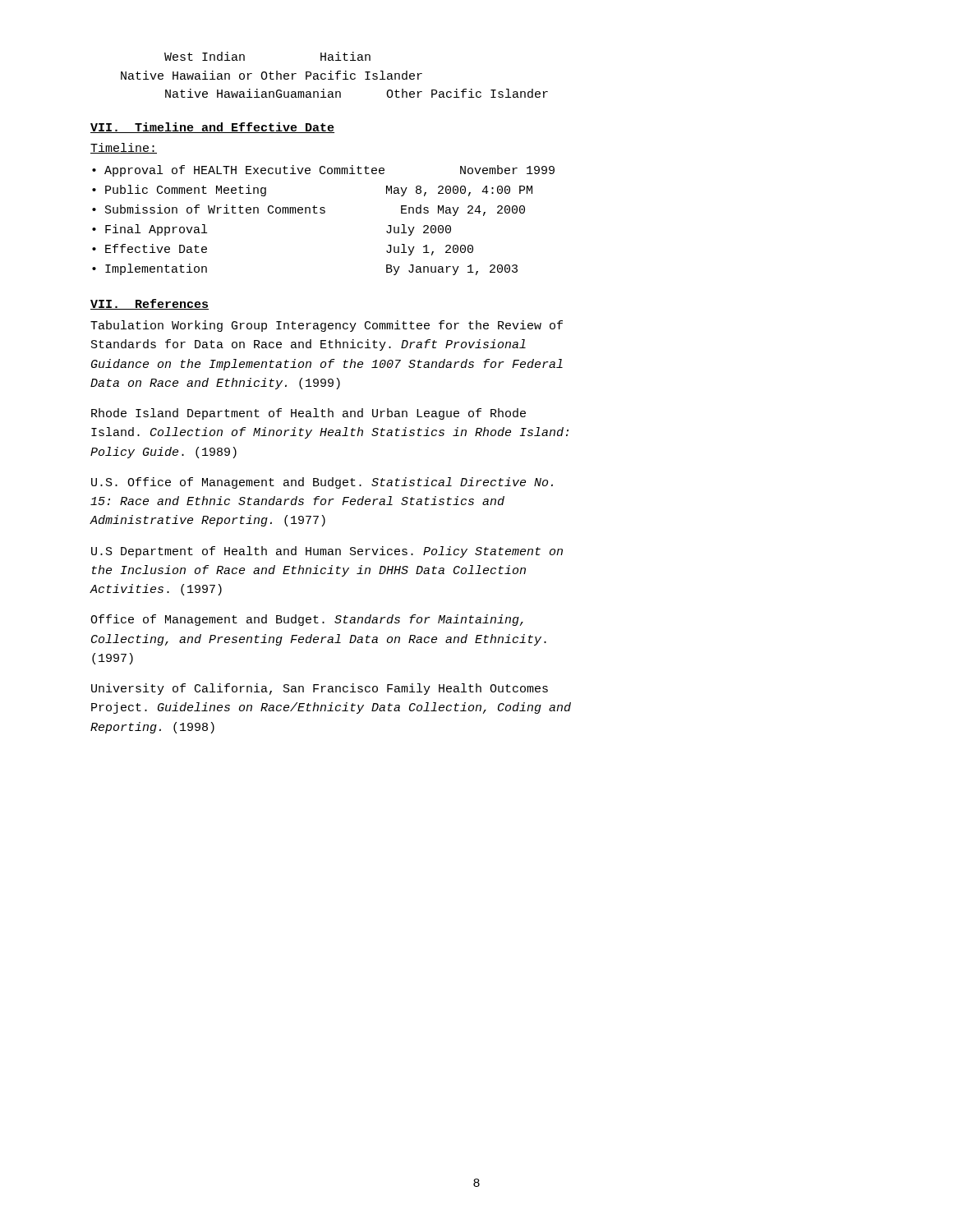953x1232 pixels.
Task: Find the block on this page that starts "• Public Comment Meeting May 8, 2000, 4:00"
Action: click(476, 191)
